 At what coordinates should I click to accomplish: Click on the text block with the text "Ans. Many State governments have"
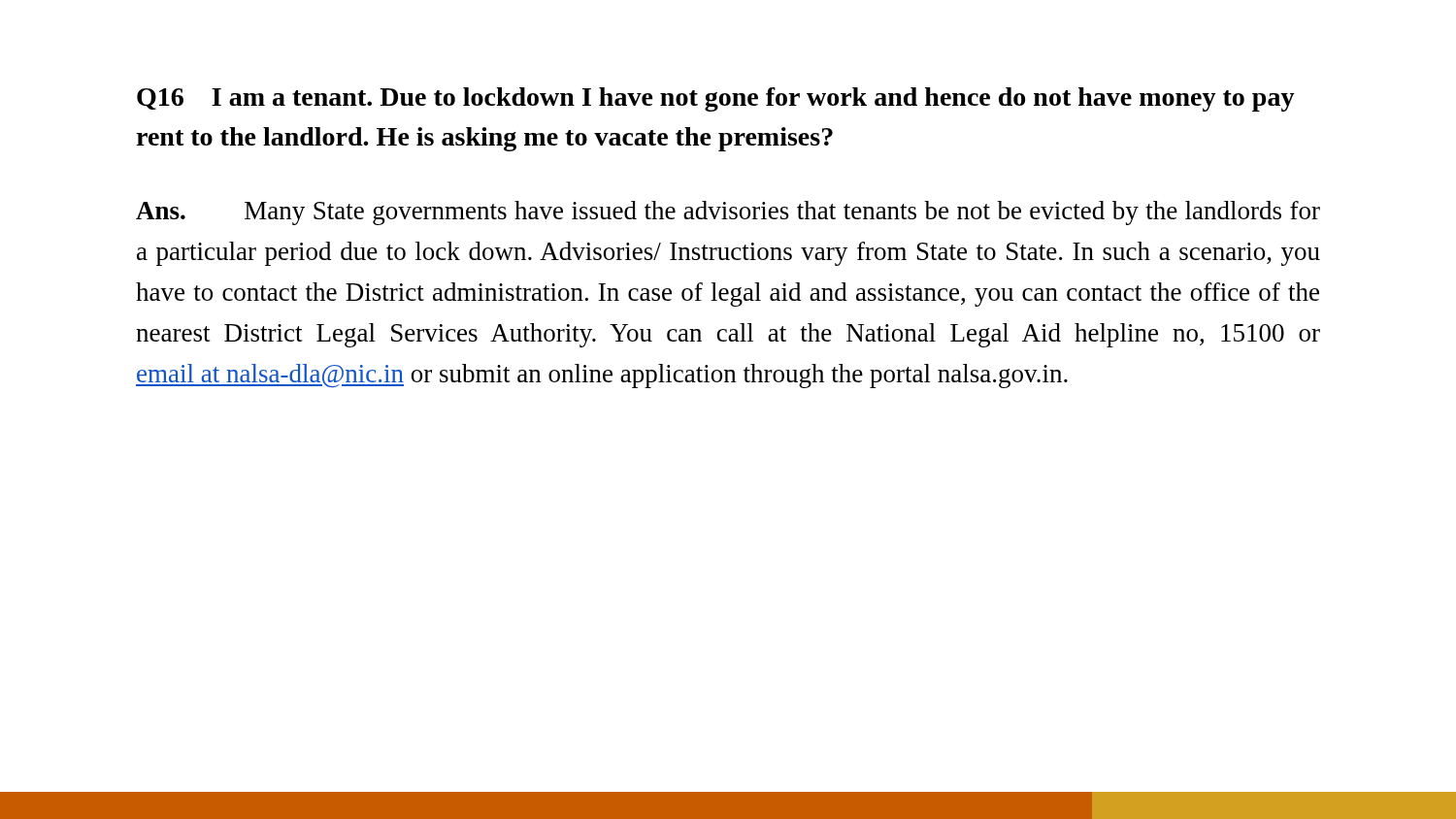coord(728,292)
